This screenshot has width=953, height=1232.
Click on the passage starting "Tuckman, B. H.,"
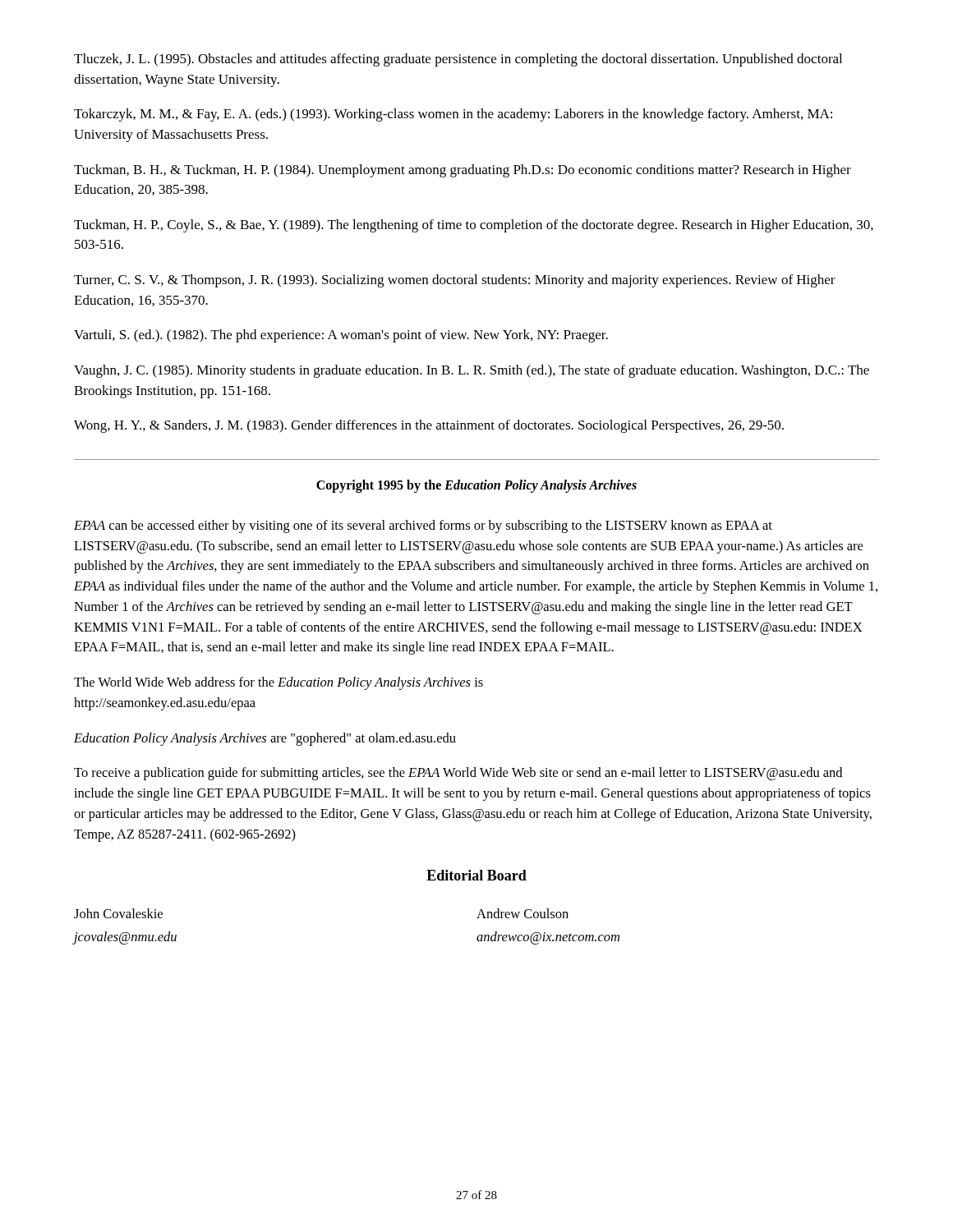462,179
